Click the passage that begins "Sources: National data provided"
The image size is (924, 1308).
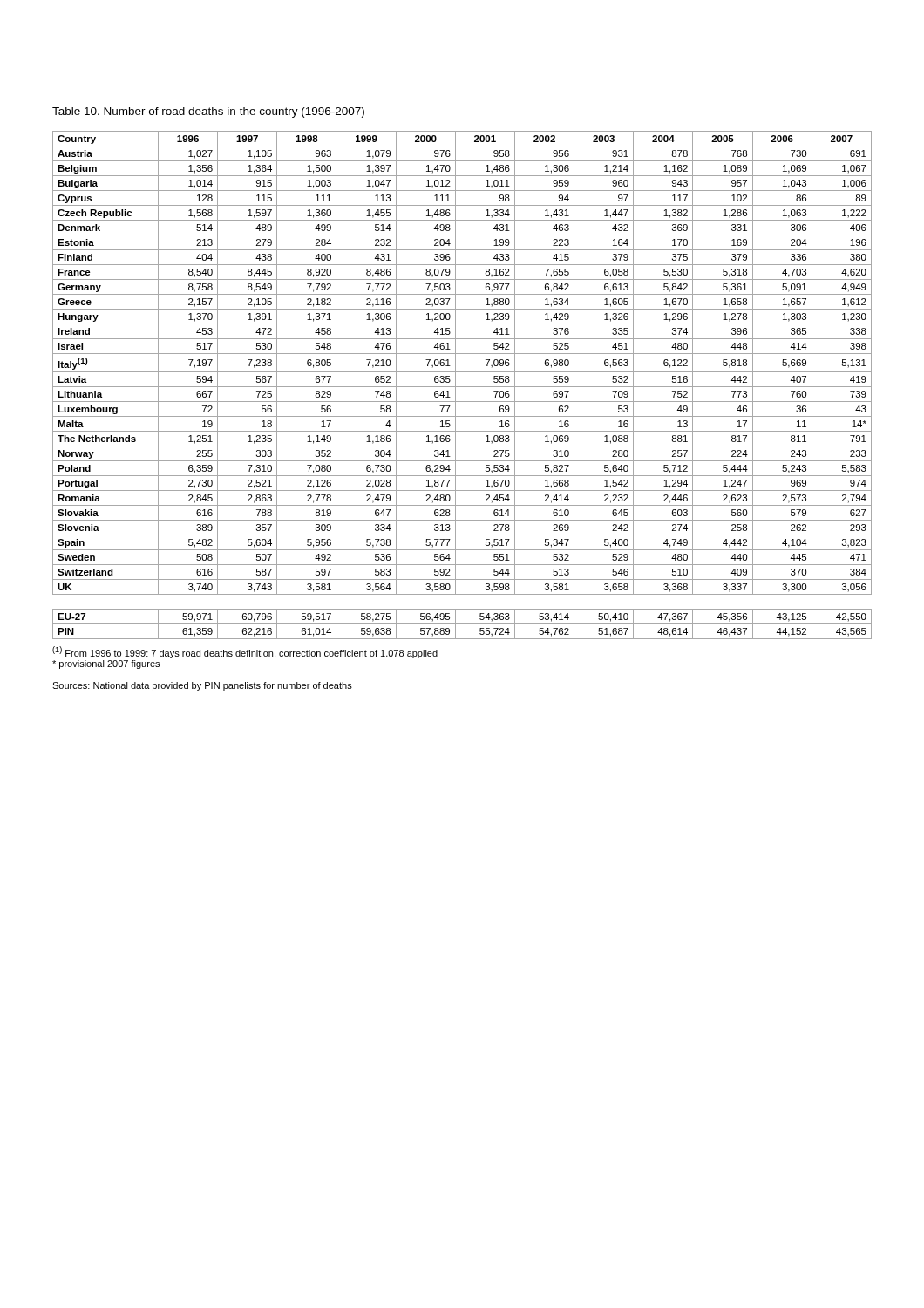[202, 685]
